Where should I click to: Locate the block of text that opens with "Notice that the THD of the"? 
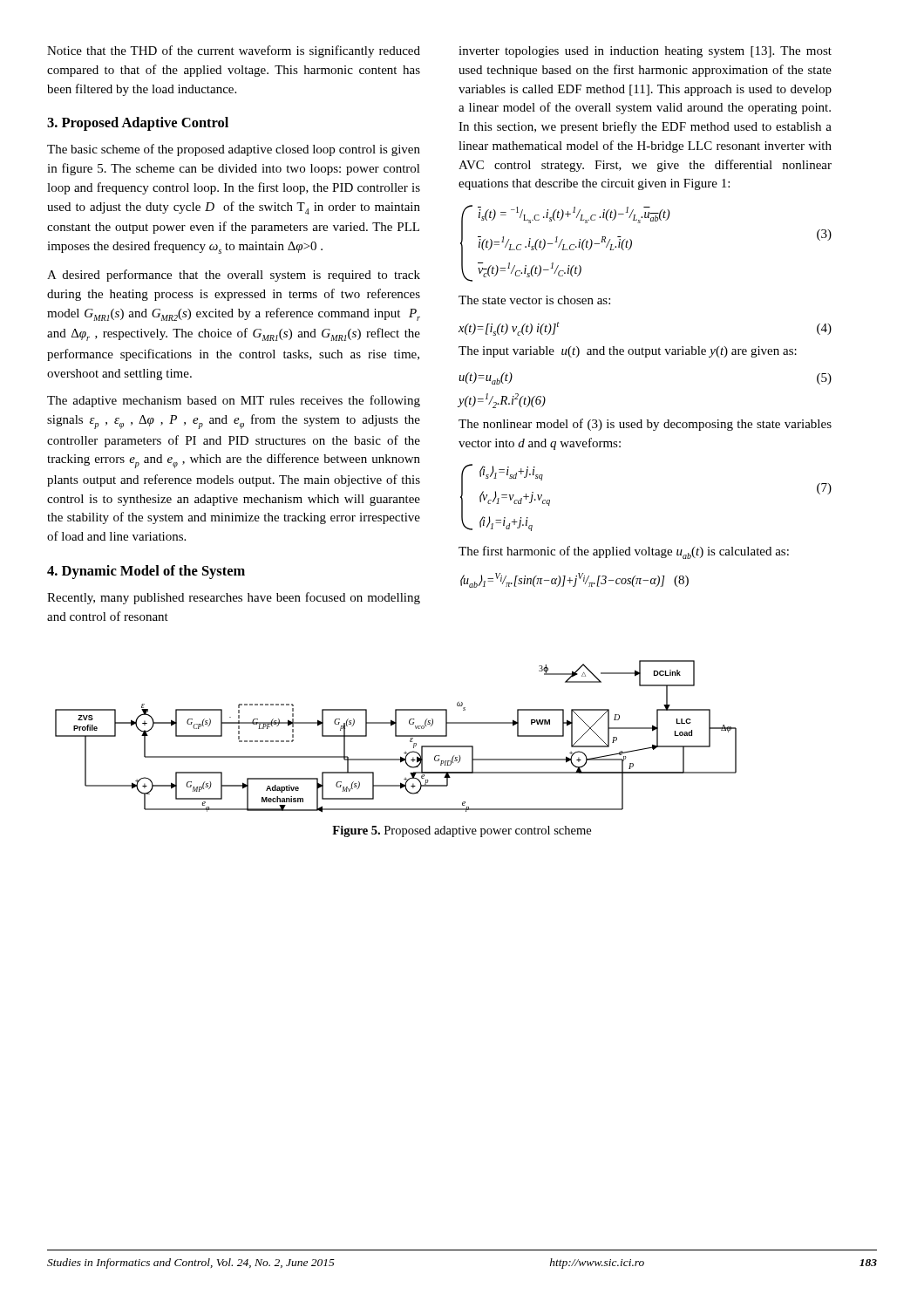(x=234, y=70)
